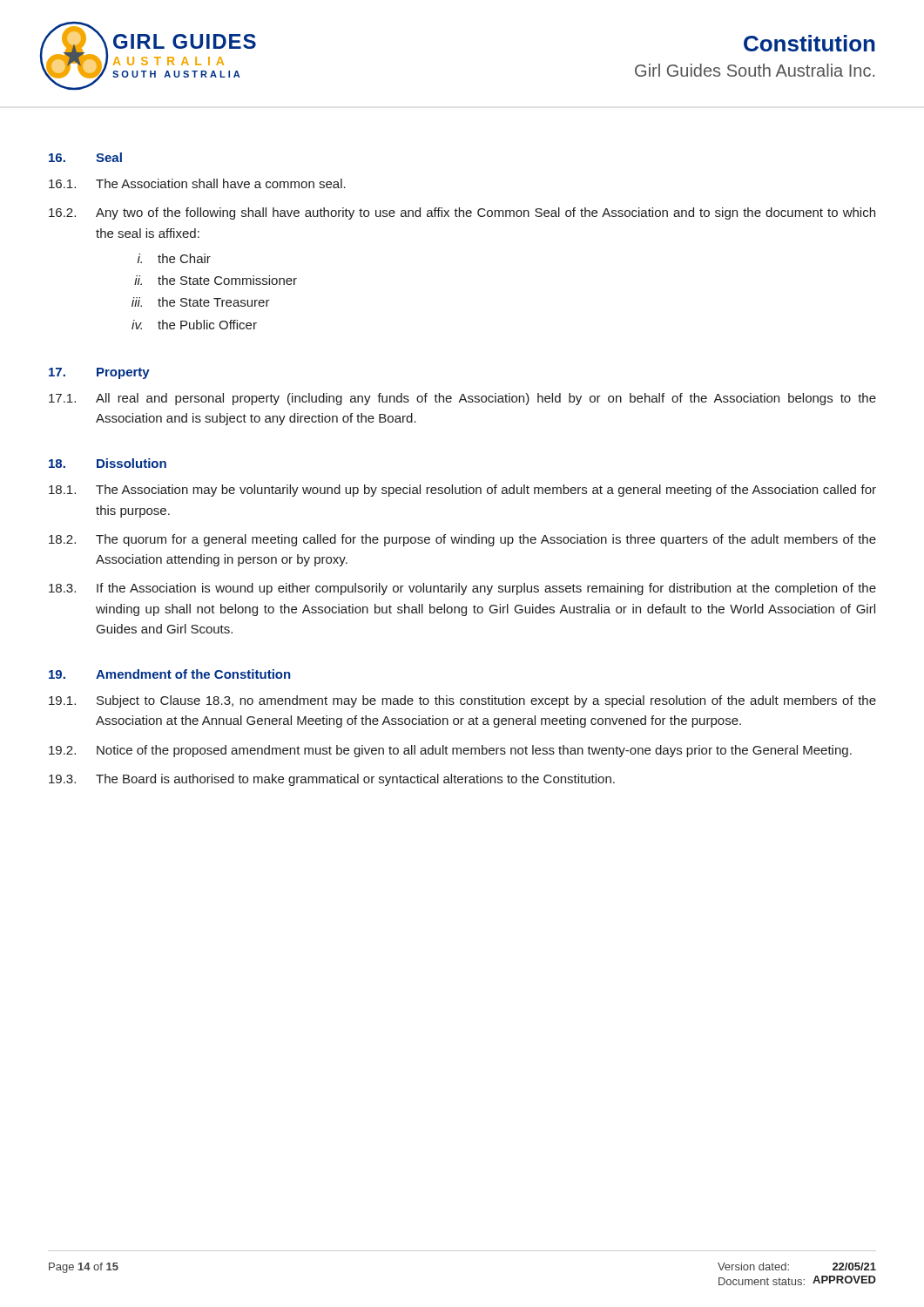Locate the text block starting "1. The Association may be voluntarily wound"
This screenshot has width=924, height=1307.
[462, 500]
